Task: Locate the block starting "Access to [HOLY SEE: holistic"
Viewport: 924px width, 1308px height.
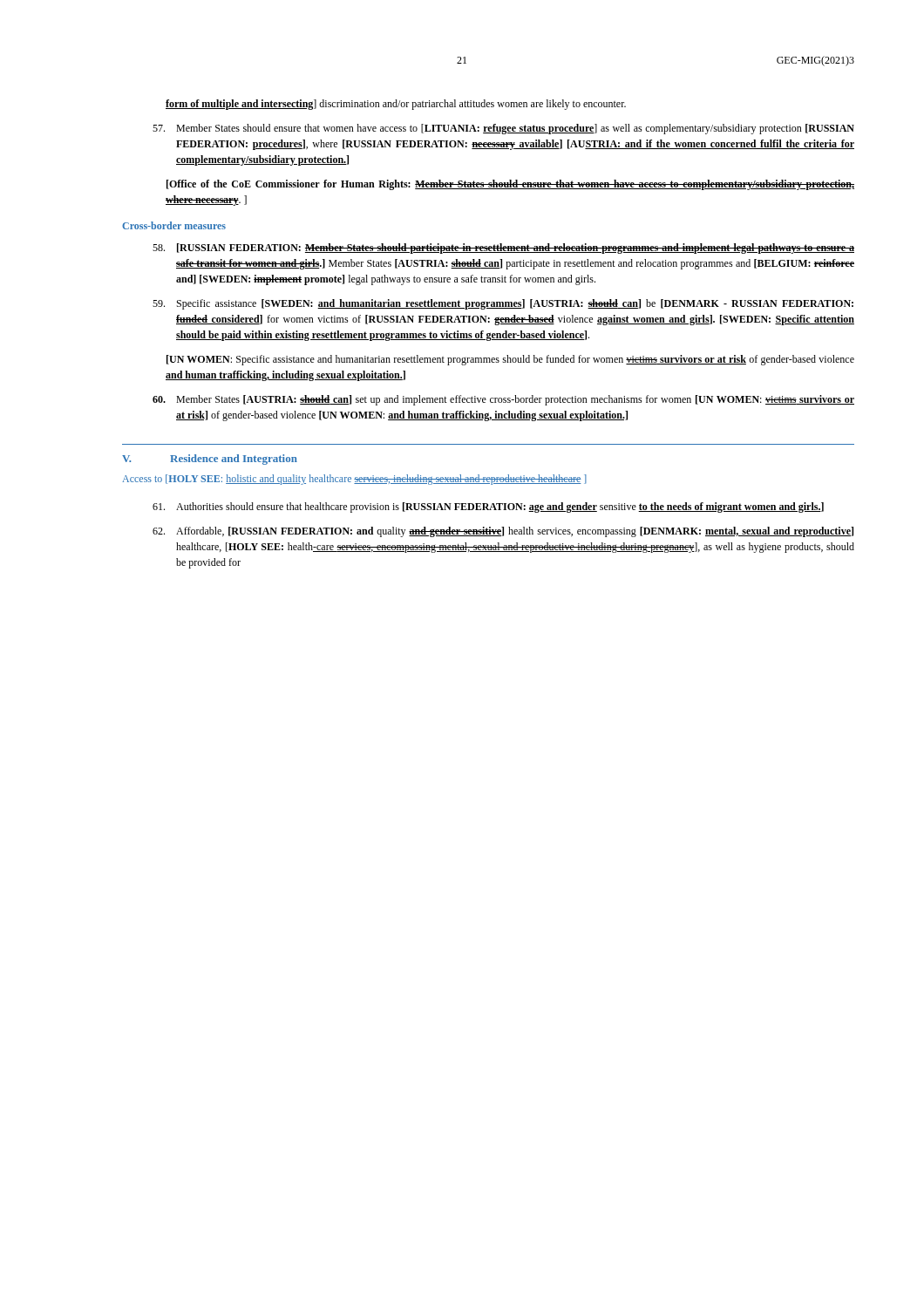Action: tap(354, 479)
